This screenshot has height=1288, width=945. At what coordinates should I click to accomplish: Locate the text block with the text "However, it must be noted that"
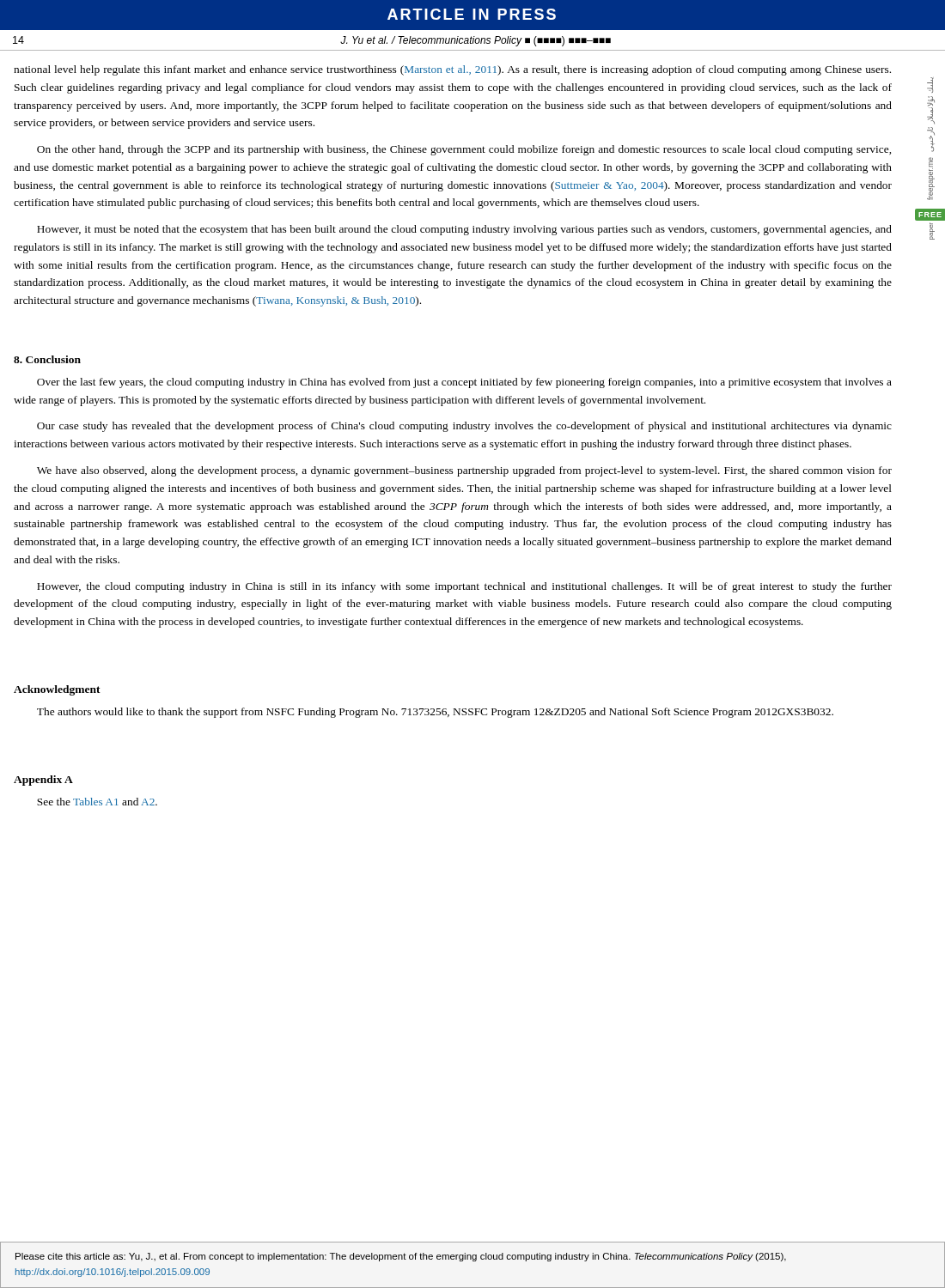(453, 265)
